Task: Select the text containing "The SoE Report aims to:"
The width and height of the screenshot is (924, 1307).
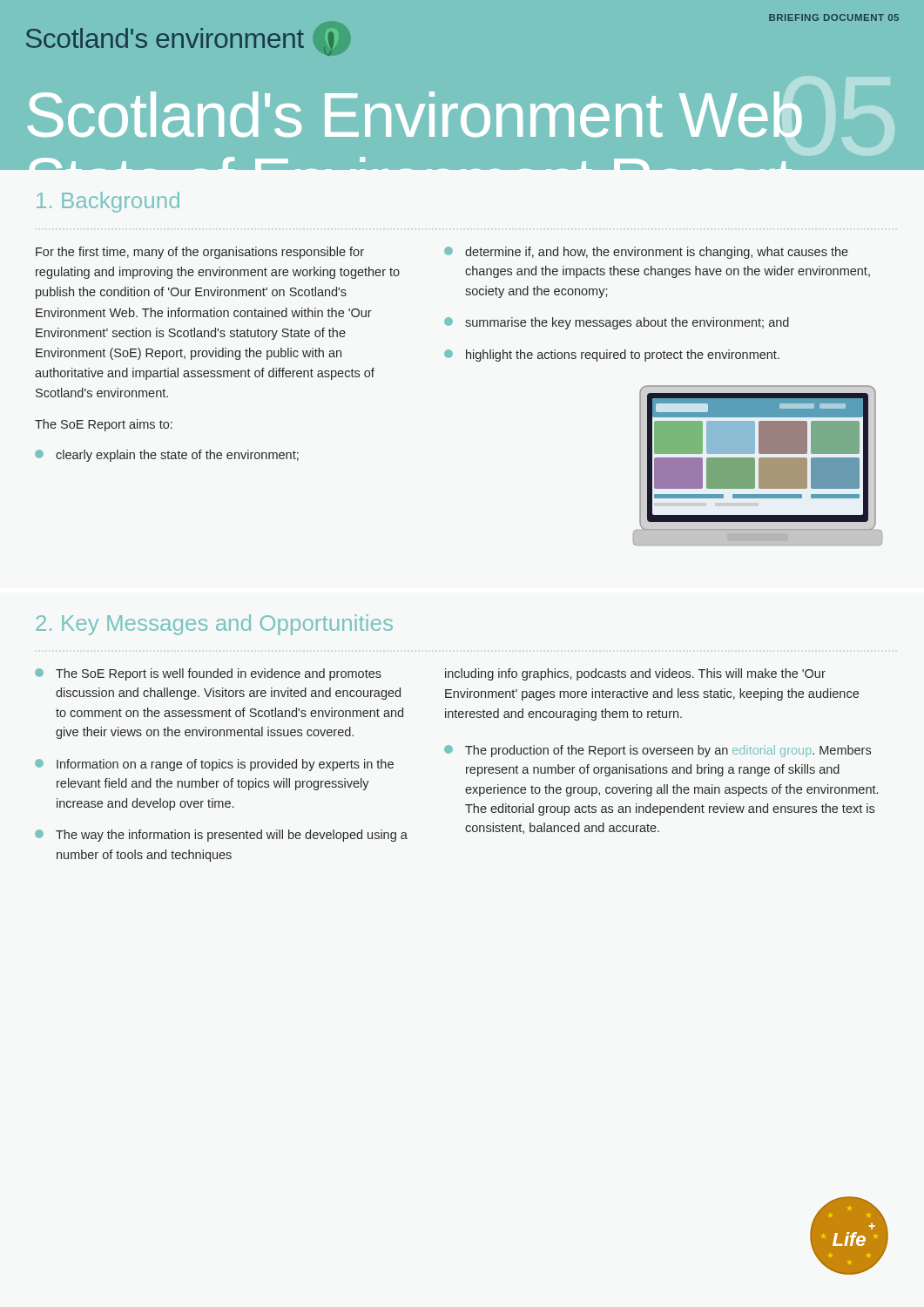Action: coord(104,424)
